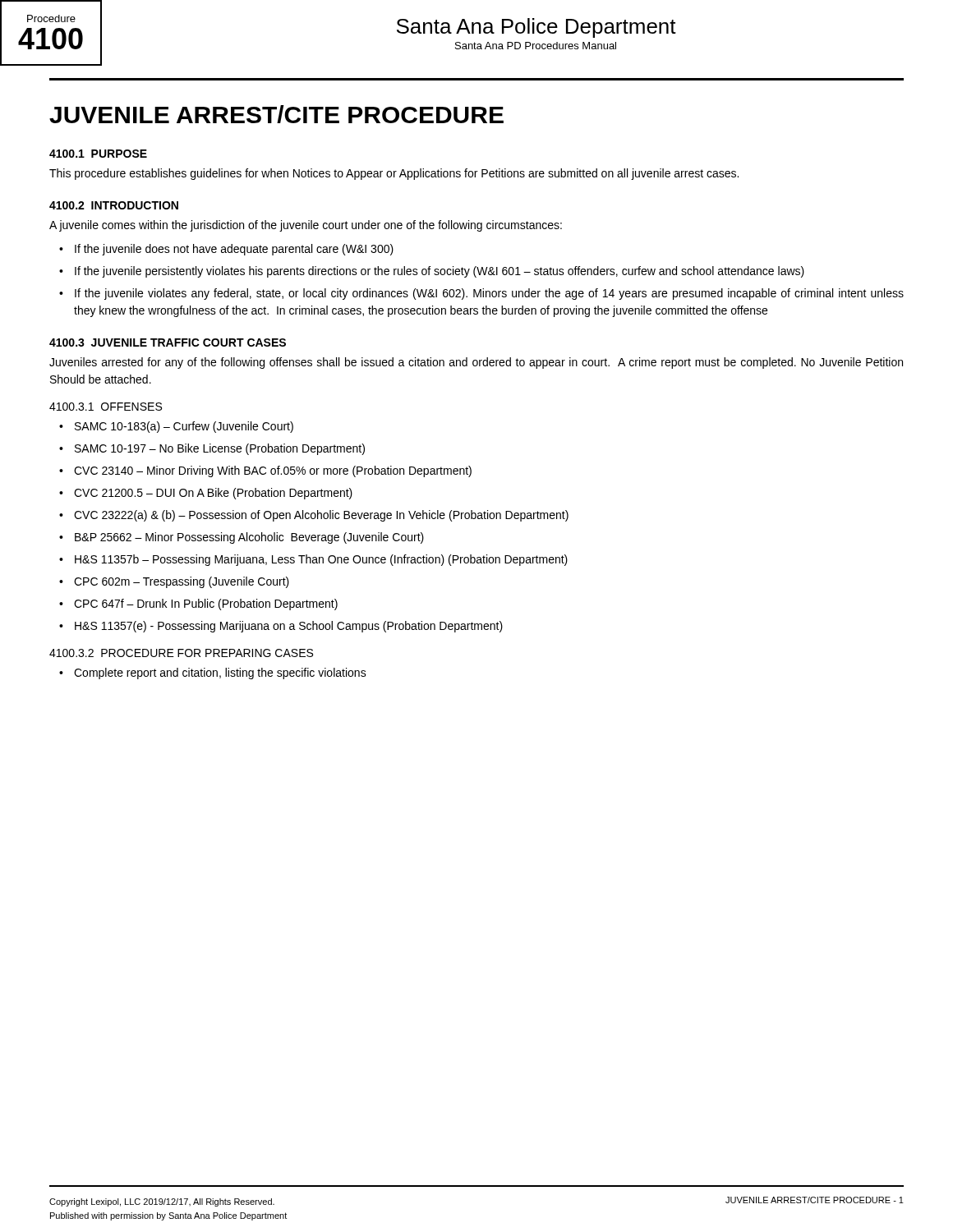Select the section header that says "4100.3 JUVENILE TRAFFIC COURT CASES"
Image resolution: width=953 pixels, height=1232 pixels.
[168, 342]
